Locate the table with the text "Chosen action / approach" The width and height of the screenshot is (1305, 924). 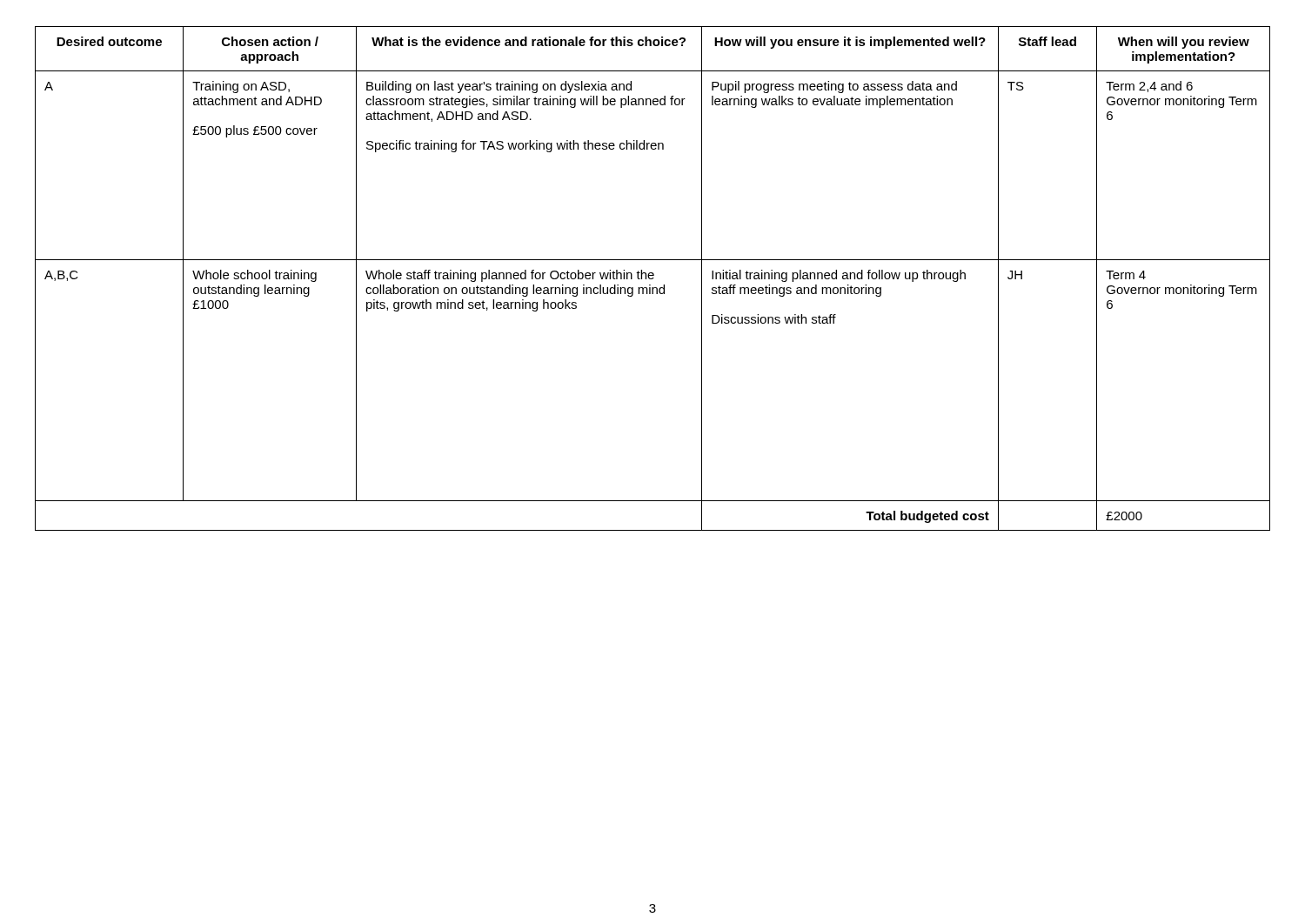652,278
